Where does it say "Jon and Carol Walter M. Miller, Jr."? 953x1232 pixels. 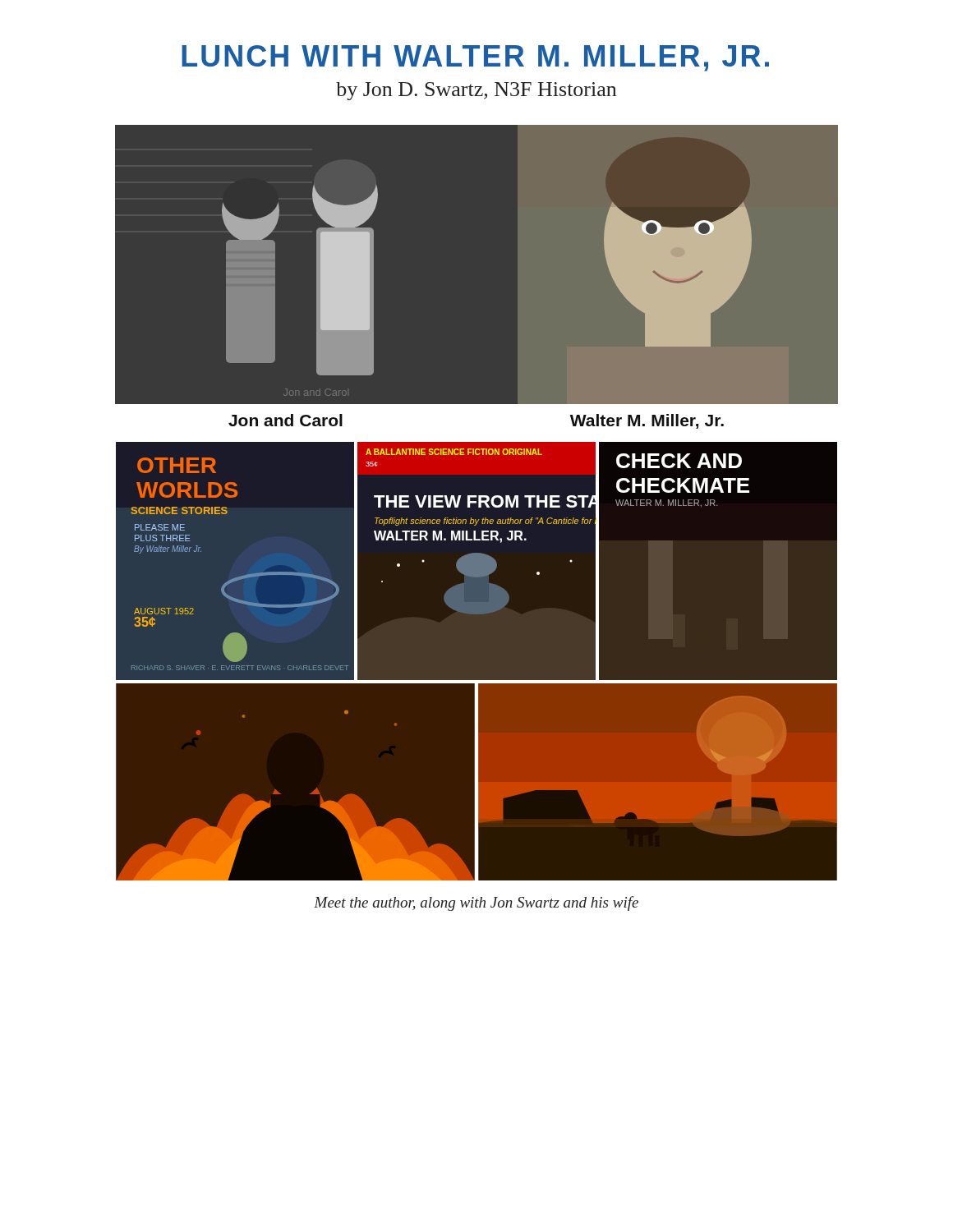coord(287,421)
